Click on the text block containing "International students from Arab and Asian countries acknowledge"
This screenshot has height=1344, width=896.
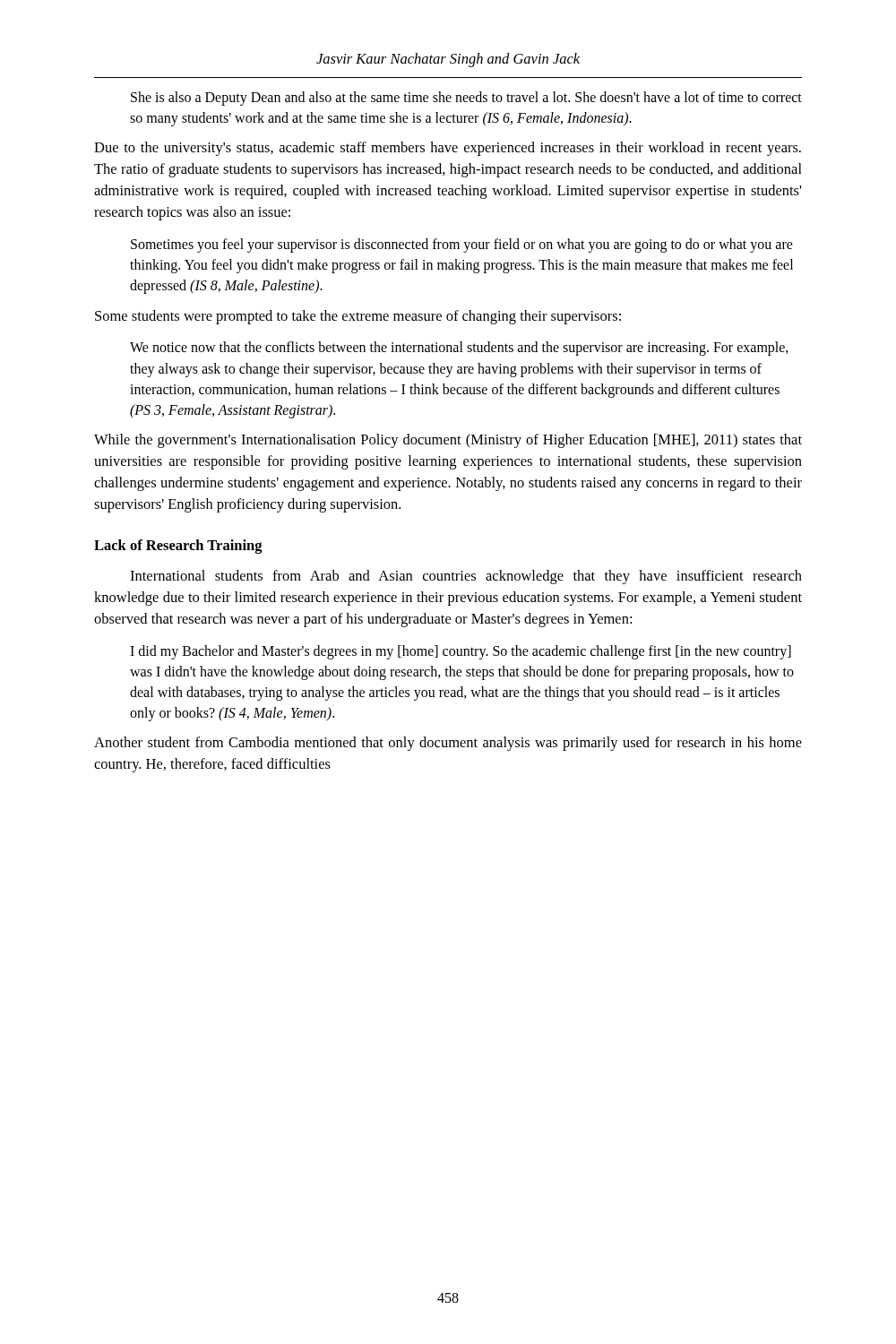[x=448, y=597]
